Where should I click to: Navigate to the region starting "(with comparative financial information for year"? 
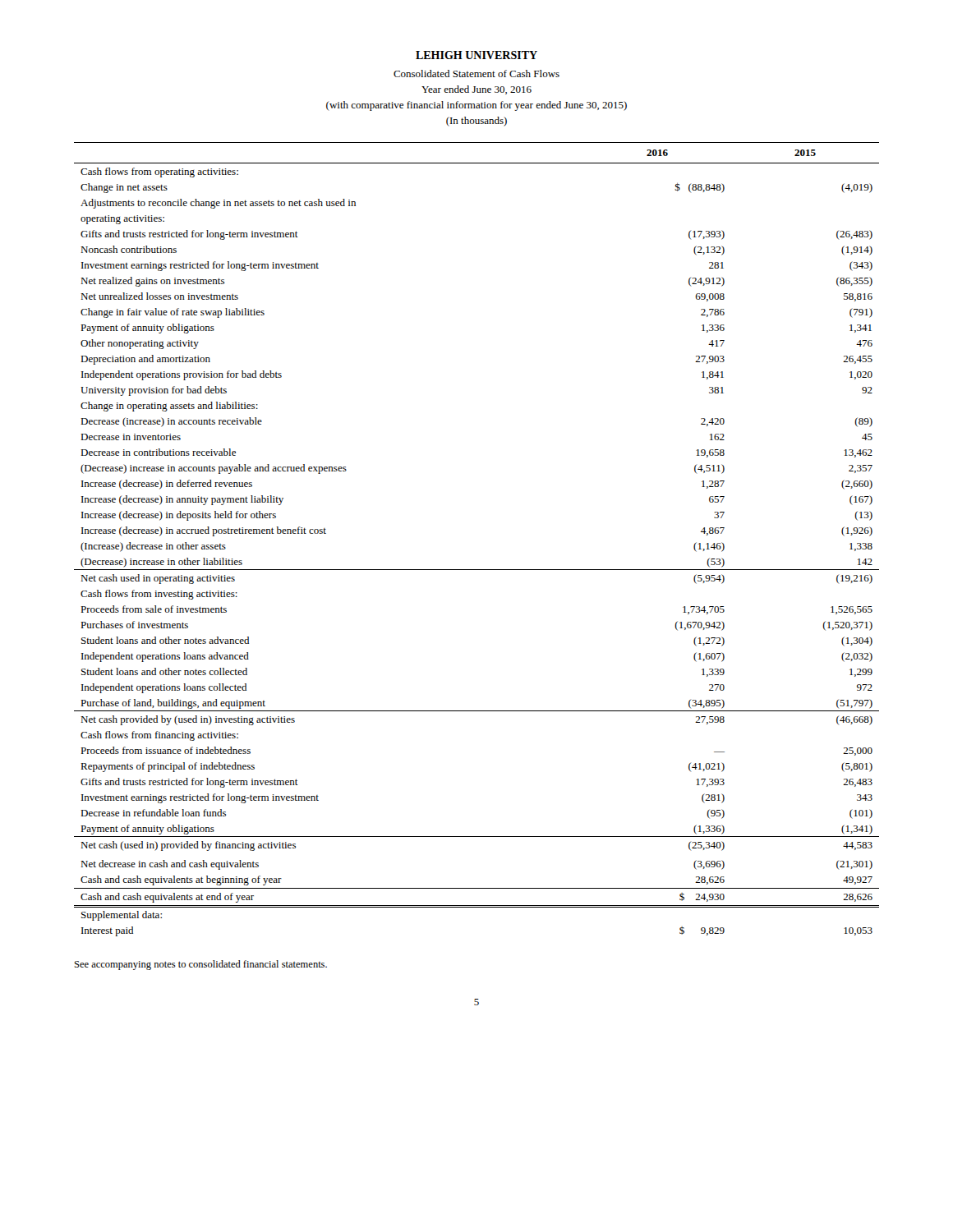(476, 105)
